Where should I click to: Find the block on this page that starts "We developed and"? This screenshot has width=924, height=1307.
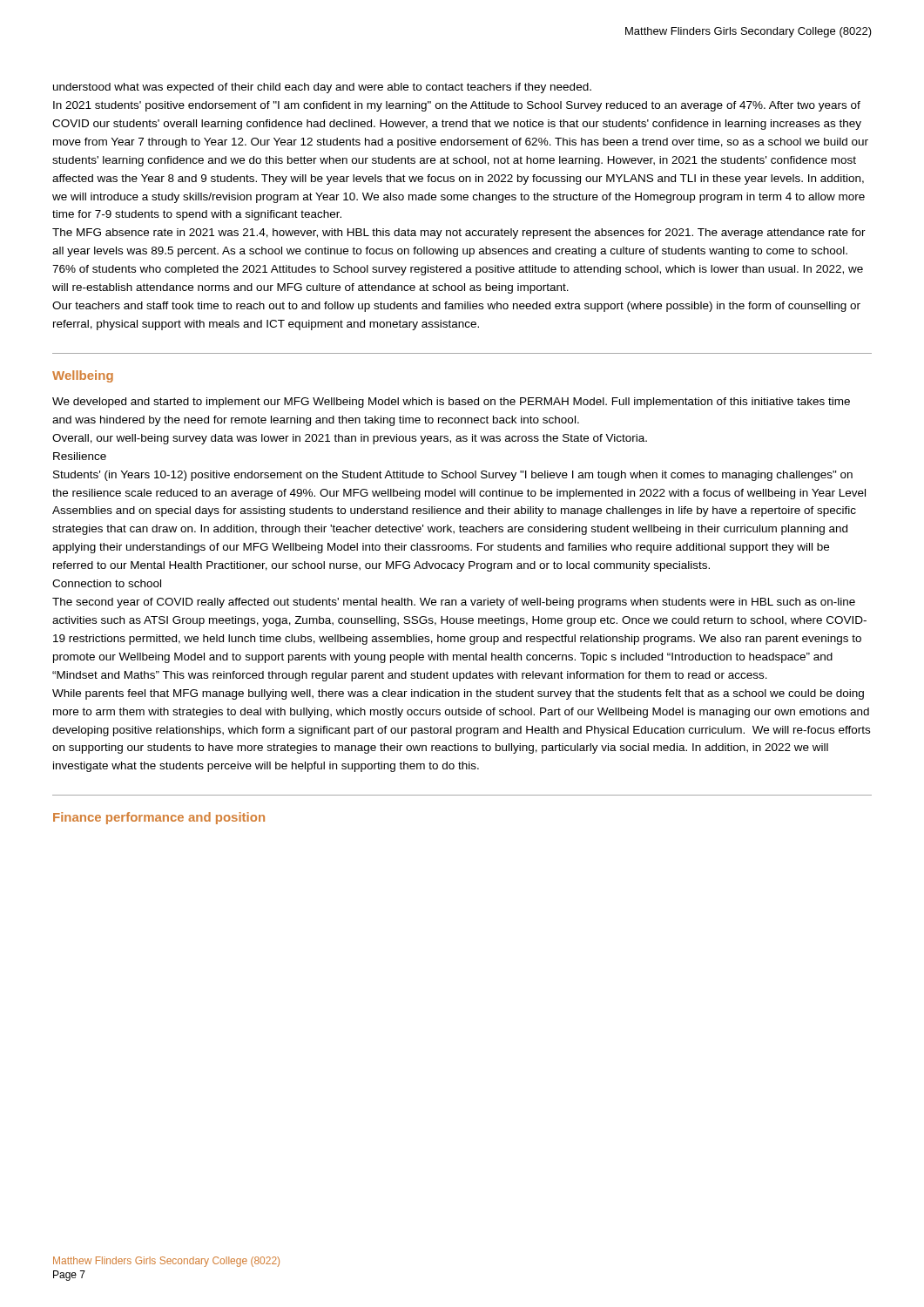(x=451, y=403)
